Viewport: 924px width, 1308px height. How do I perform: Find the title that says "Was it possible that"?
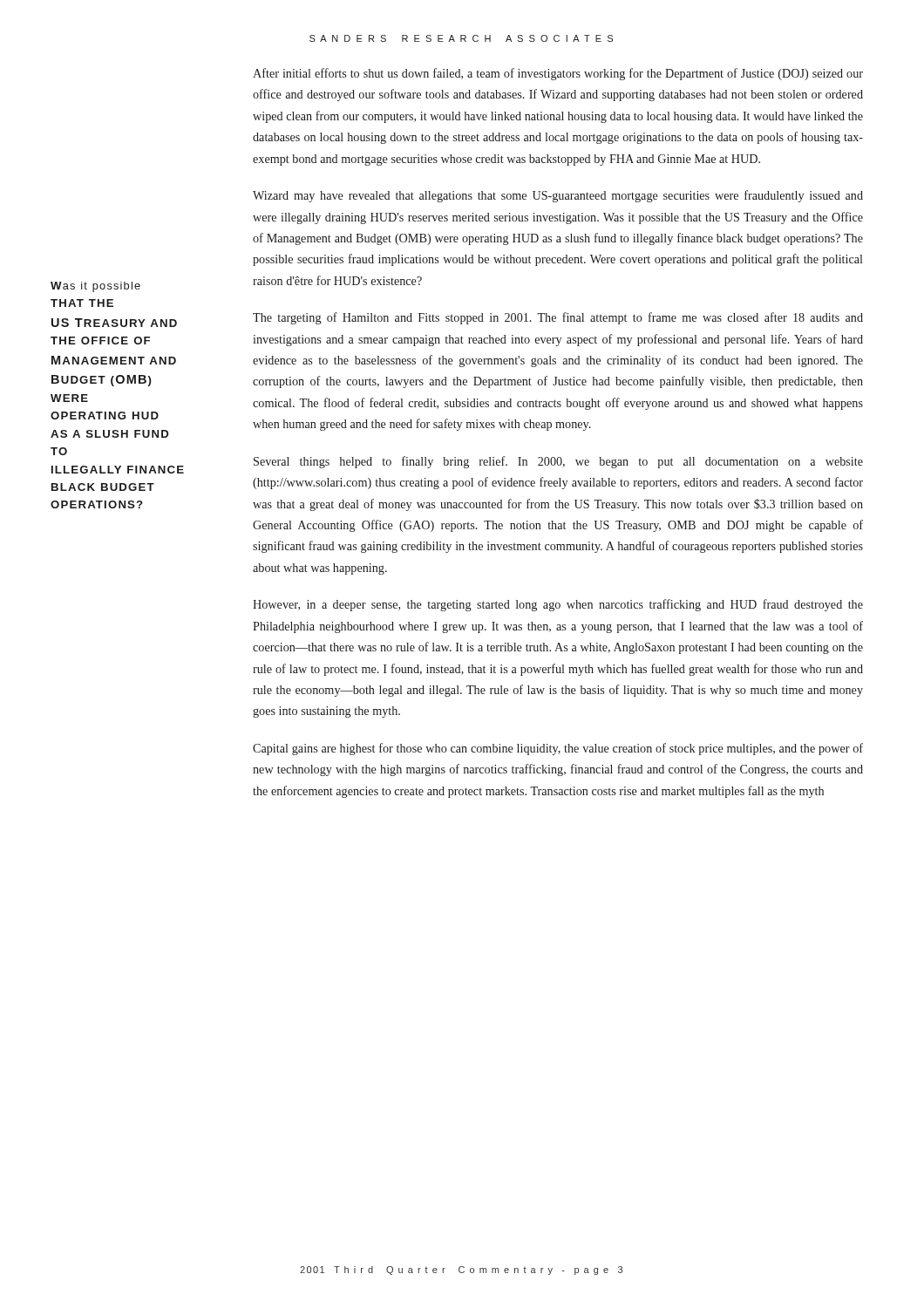pyautogui.click(x=118, y=395)
